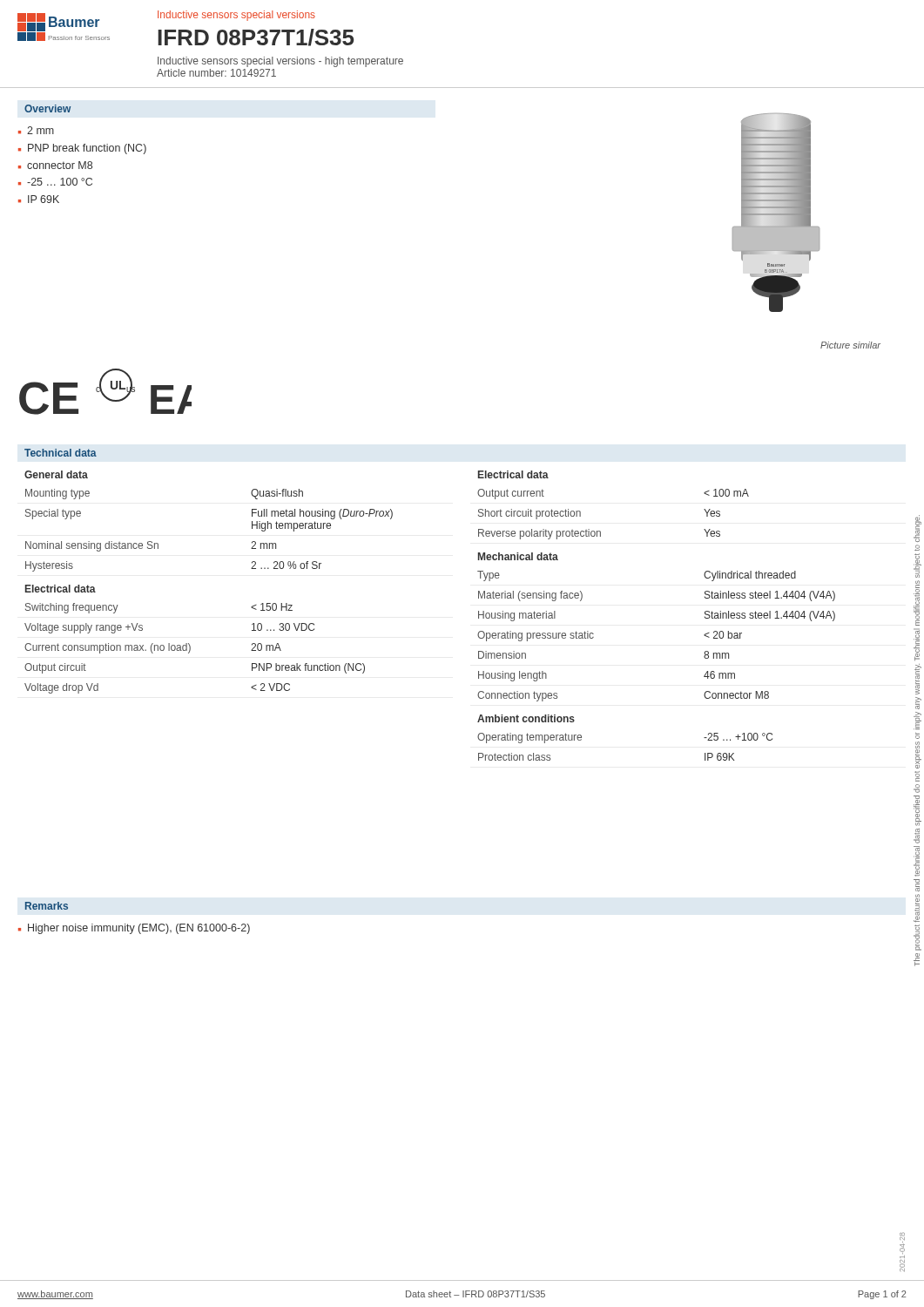
Task: Click on the text block starting "▪-25 … 100 °C"
Action: click(x=55, y=184)
